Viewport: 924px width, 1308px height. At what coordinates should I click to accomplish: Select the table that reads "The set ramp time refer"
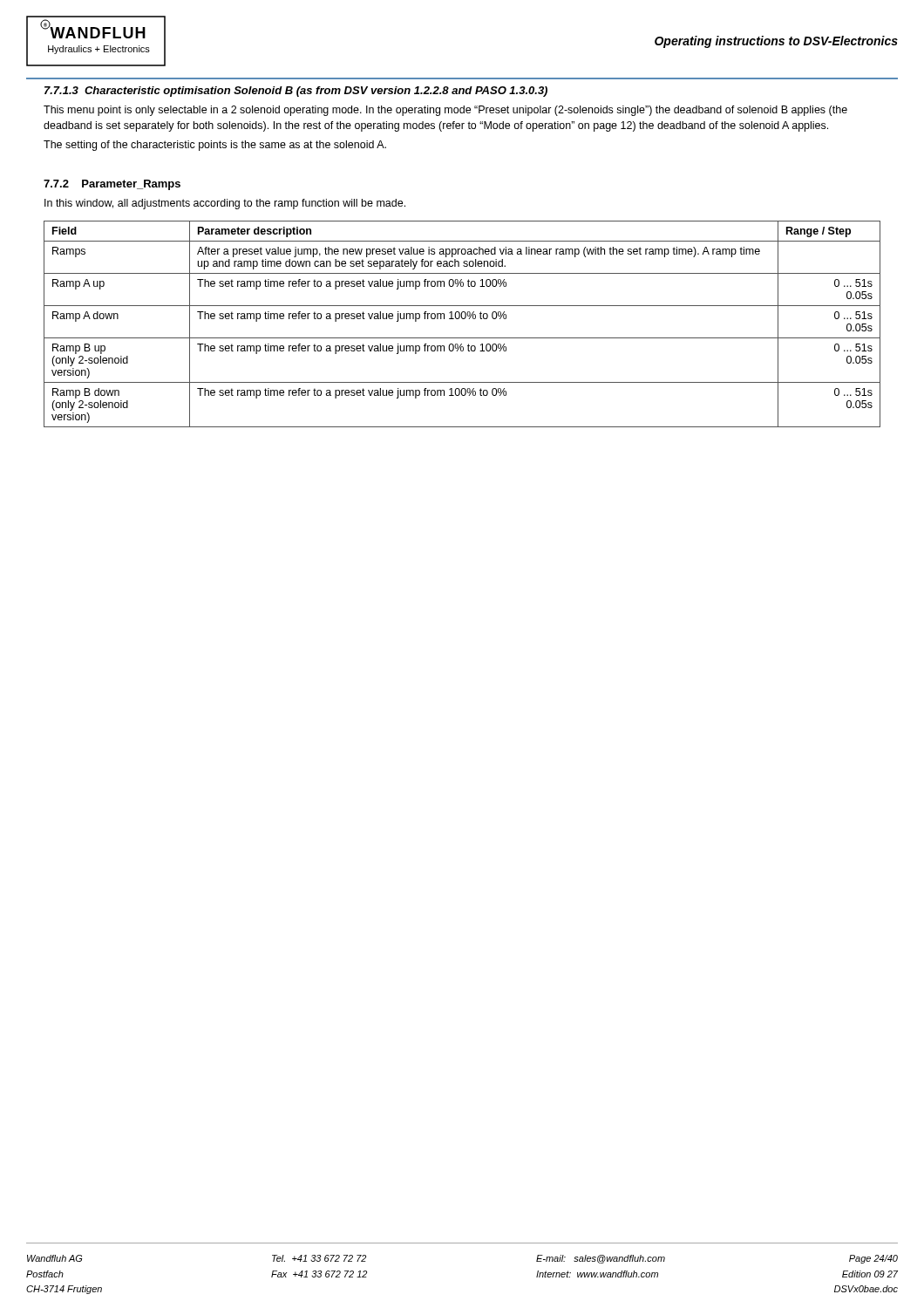462,323
